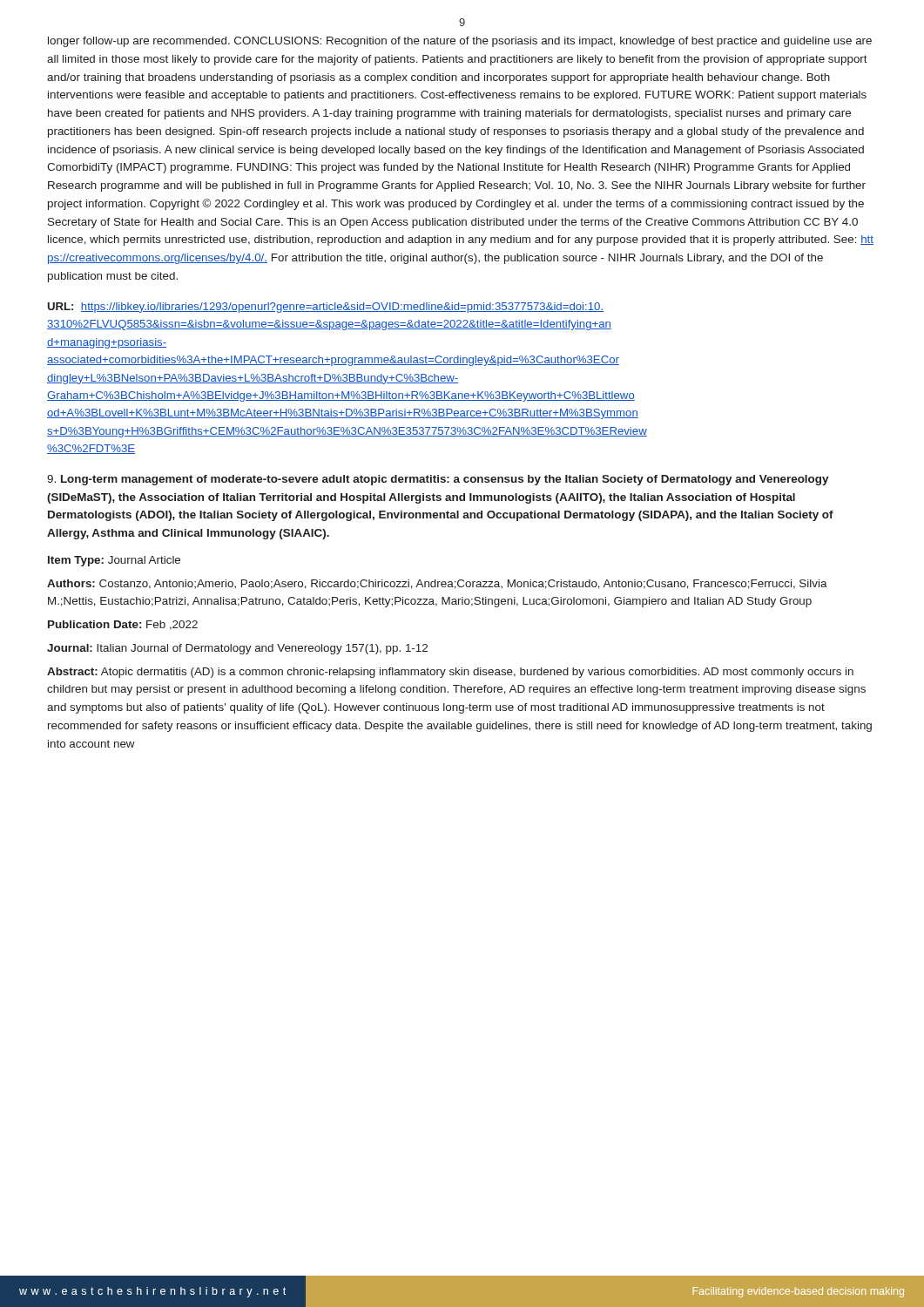Find the text block starting "9. Long-term management"
Viewport: 924px width, 1307px height.
point(462,507)
